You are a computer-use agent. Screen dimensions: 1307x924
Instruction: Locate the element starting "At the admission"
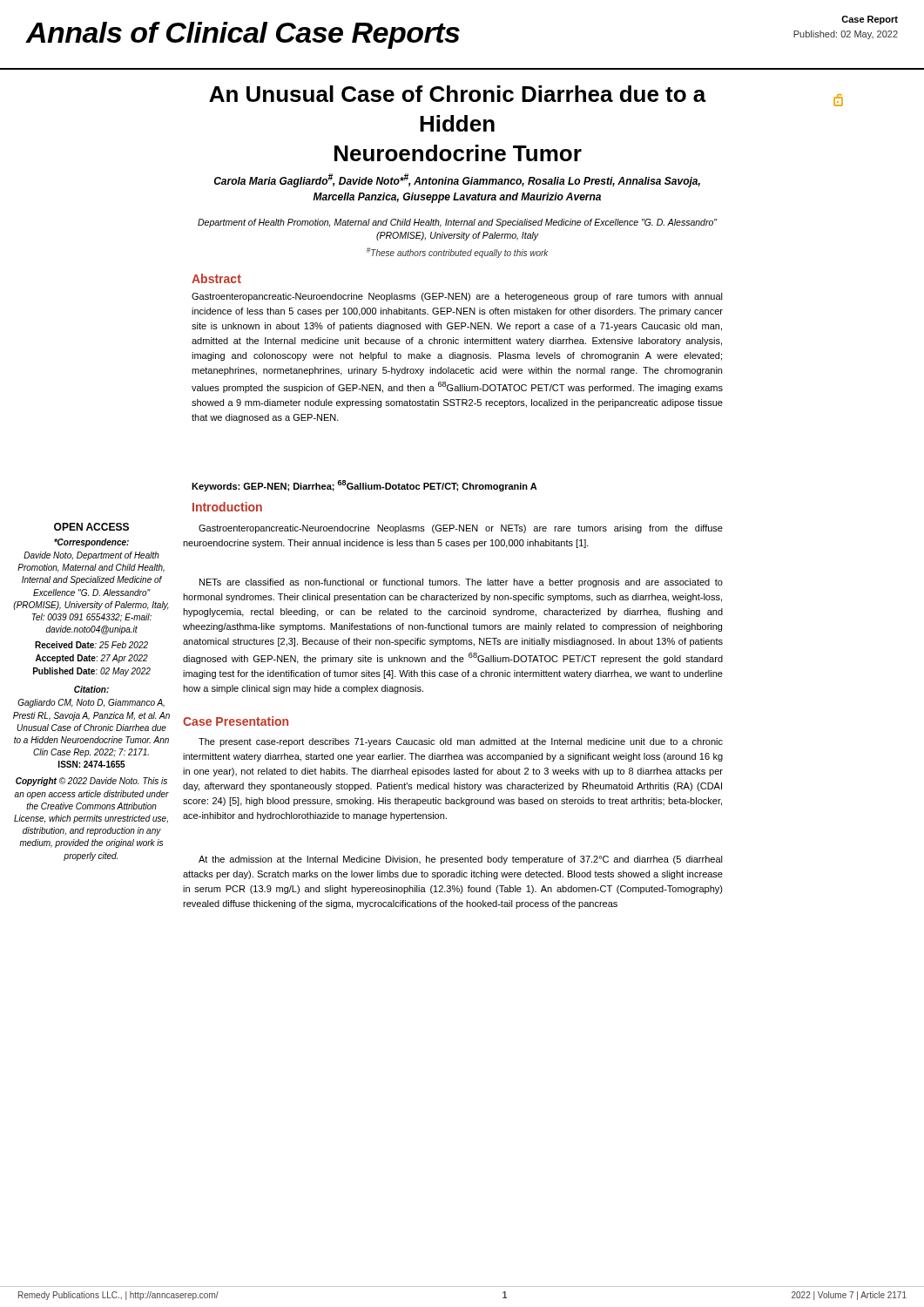[x=453, y=882]
